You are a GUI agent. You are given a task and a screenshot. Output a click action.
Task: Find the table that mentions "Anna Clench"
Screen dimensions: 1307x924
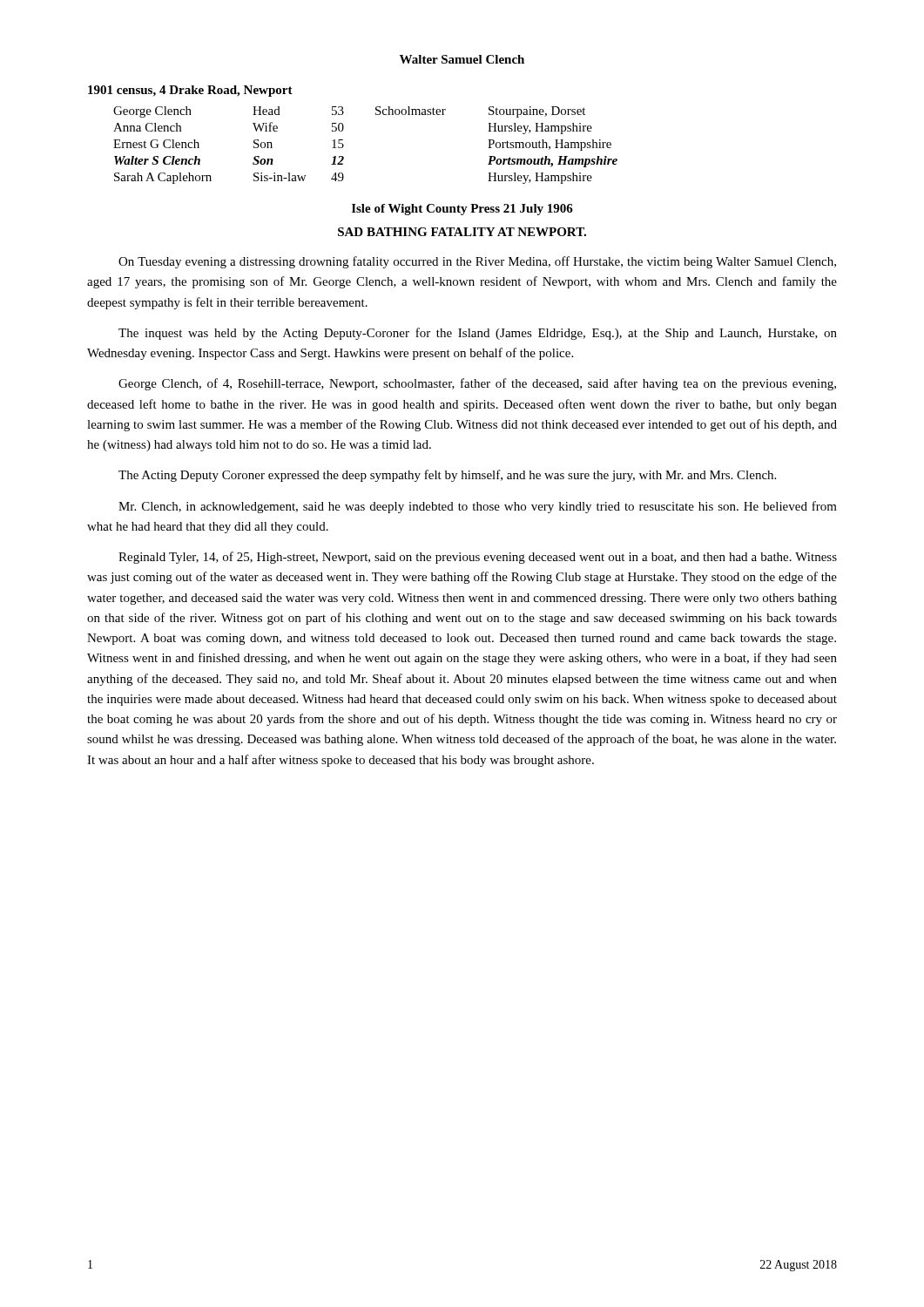click(x=462, y=144)
